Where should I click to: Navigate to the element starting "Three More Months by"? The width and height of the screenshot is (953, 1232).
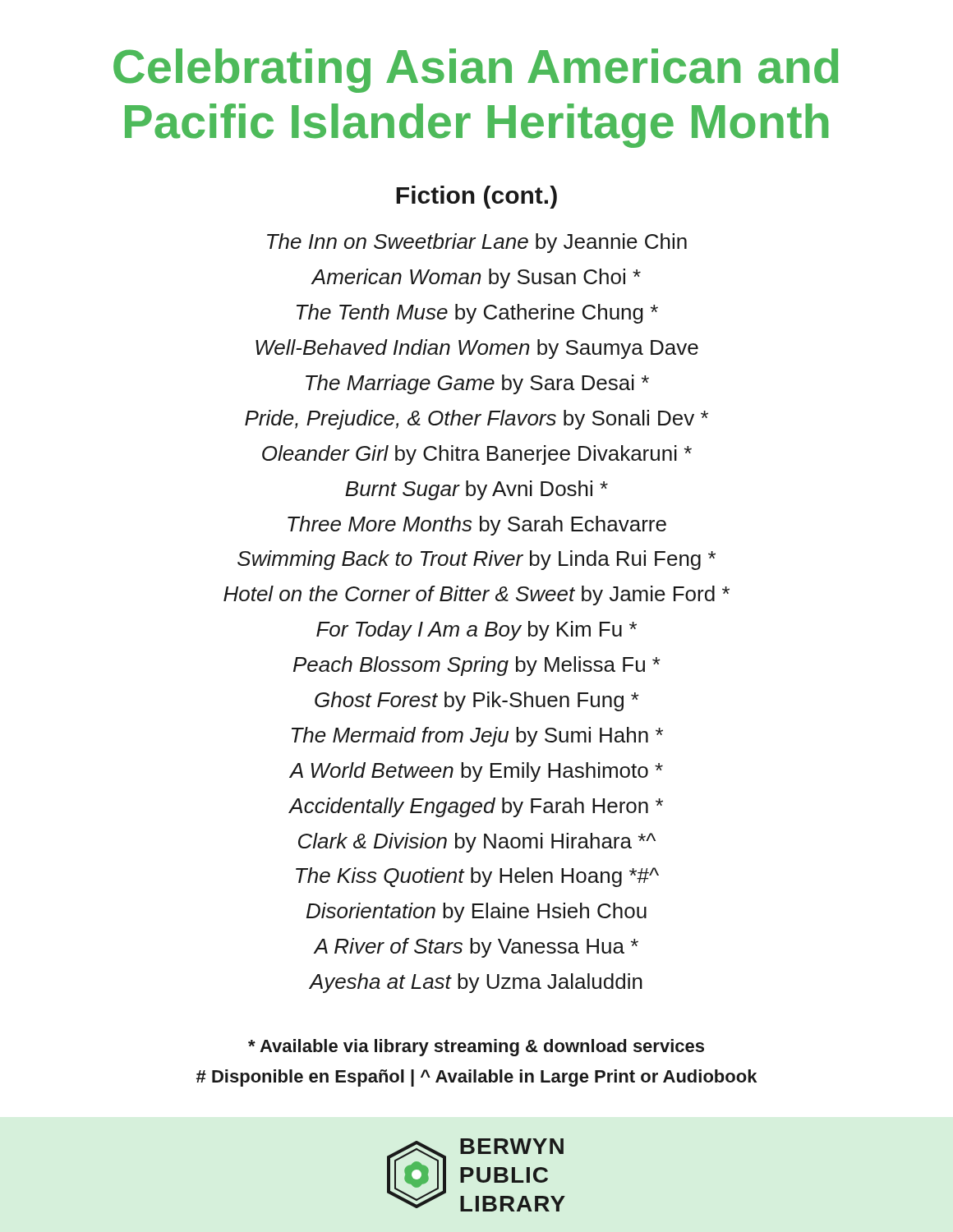[476, 524]
